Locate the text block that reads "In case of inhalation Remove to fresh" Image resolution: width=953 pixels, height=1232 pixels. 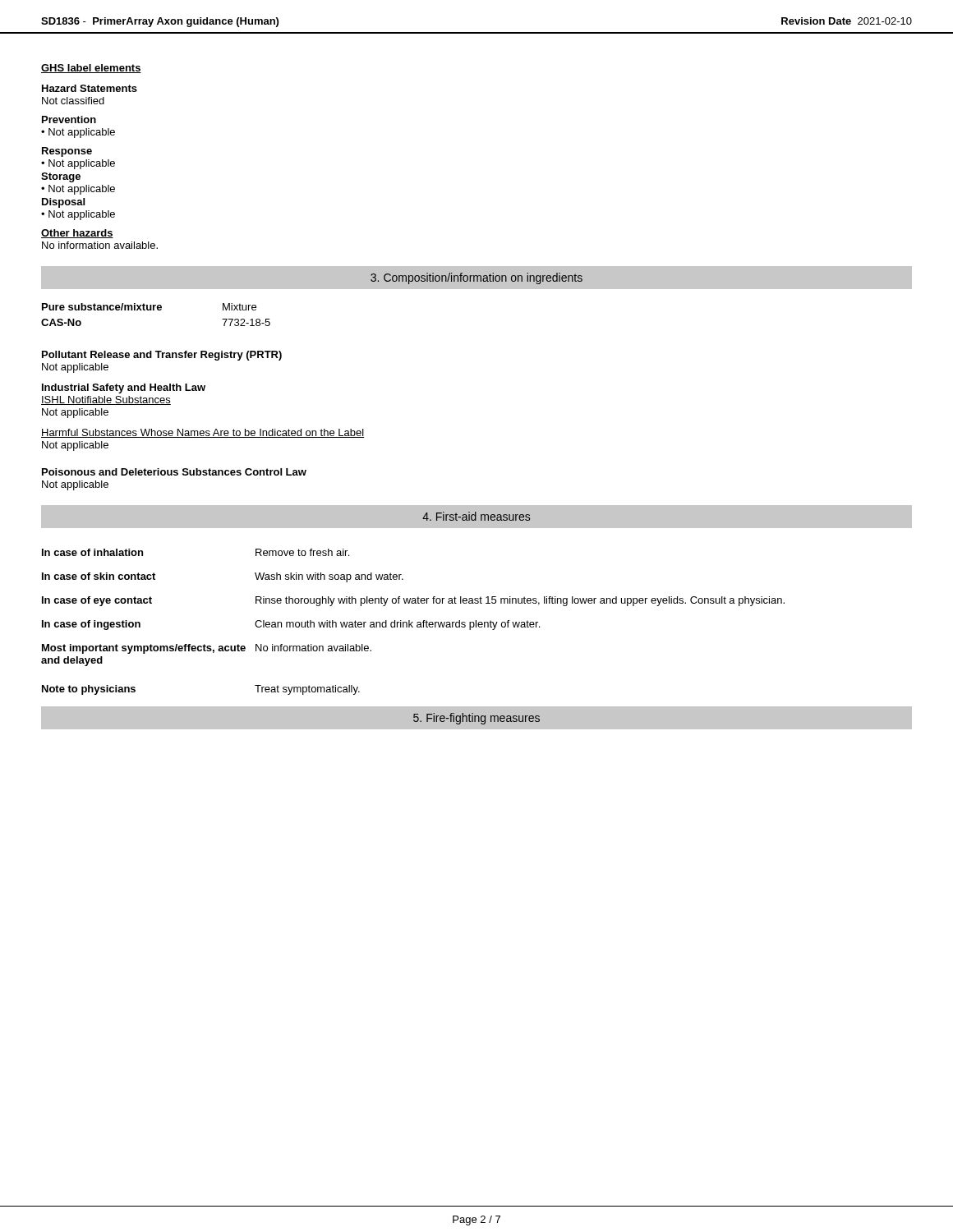(x=94, y=552)
